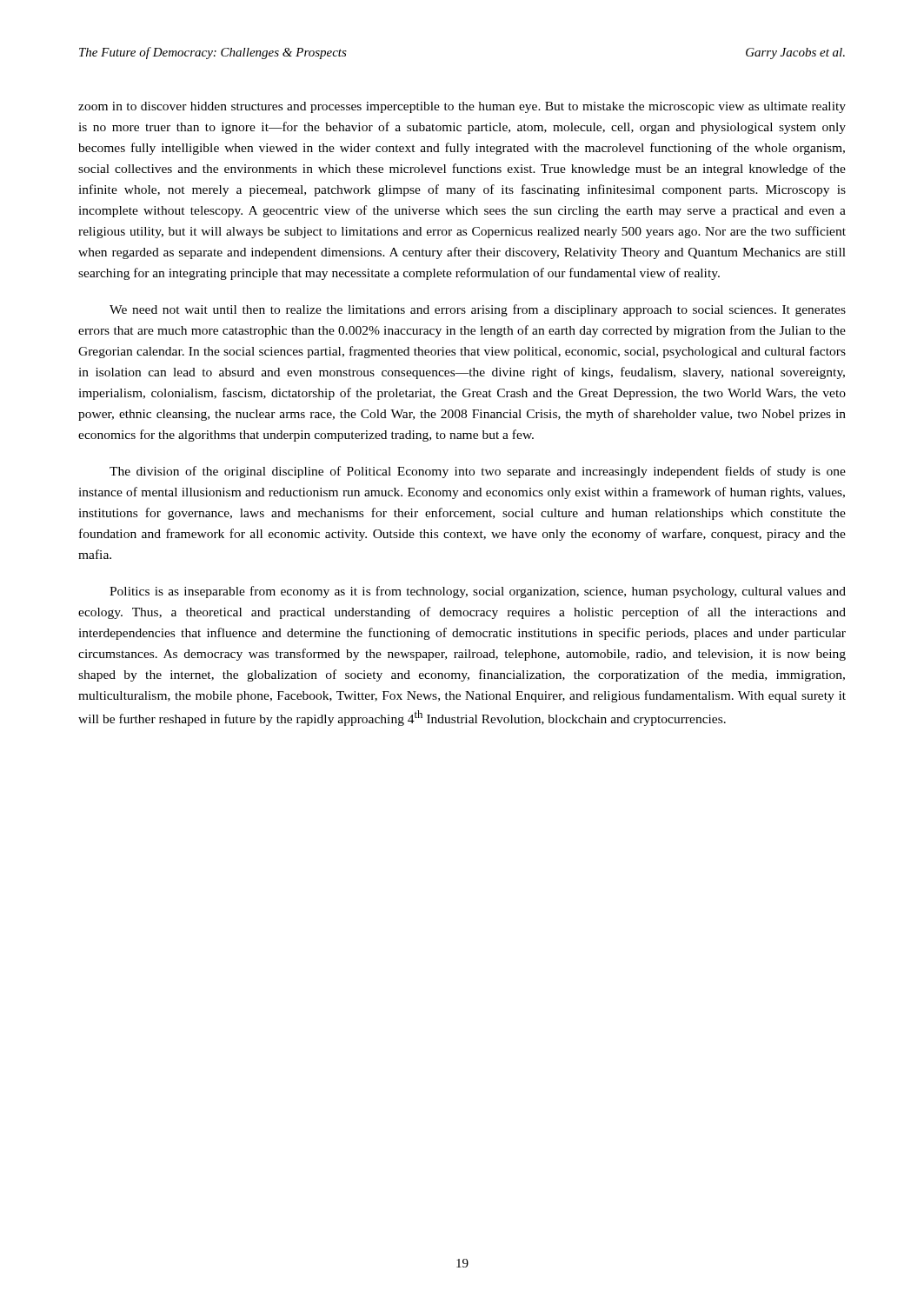
Task: Locate the passage starting "We need not wait"
Action: coord(462,372)
